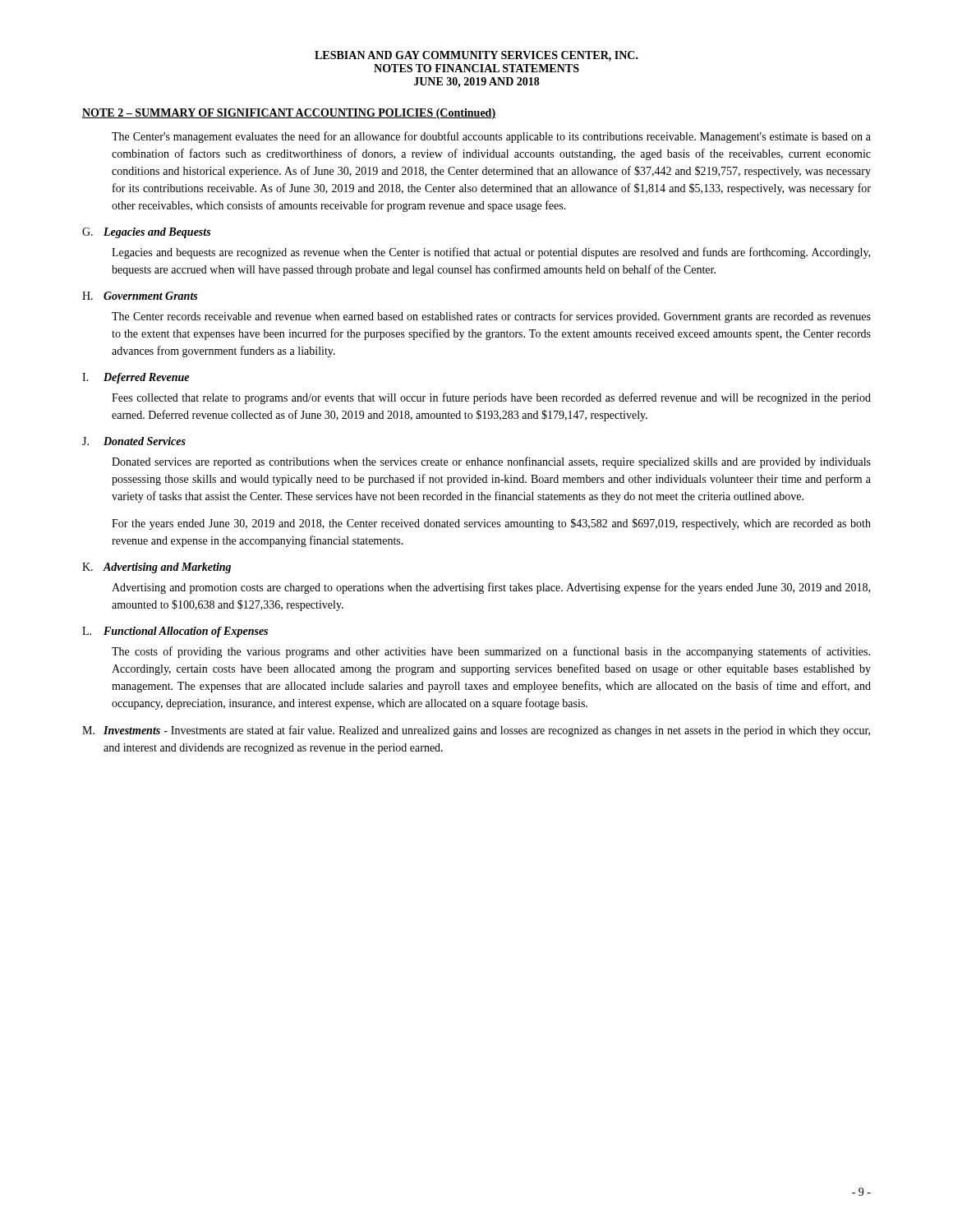Point to the element starting "Legacies and bequests are recognized as"
The width and height of the screenshot is (953, 1232).
point(491,261)
